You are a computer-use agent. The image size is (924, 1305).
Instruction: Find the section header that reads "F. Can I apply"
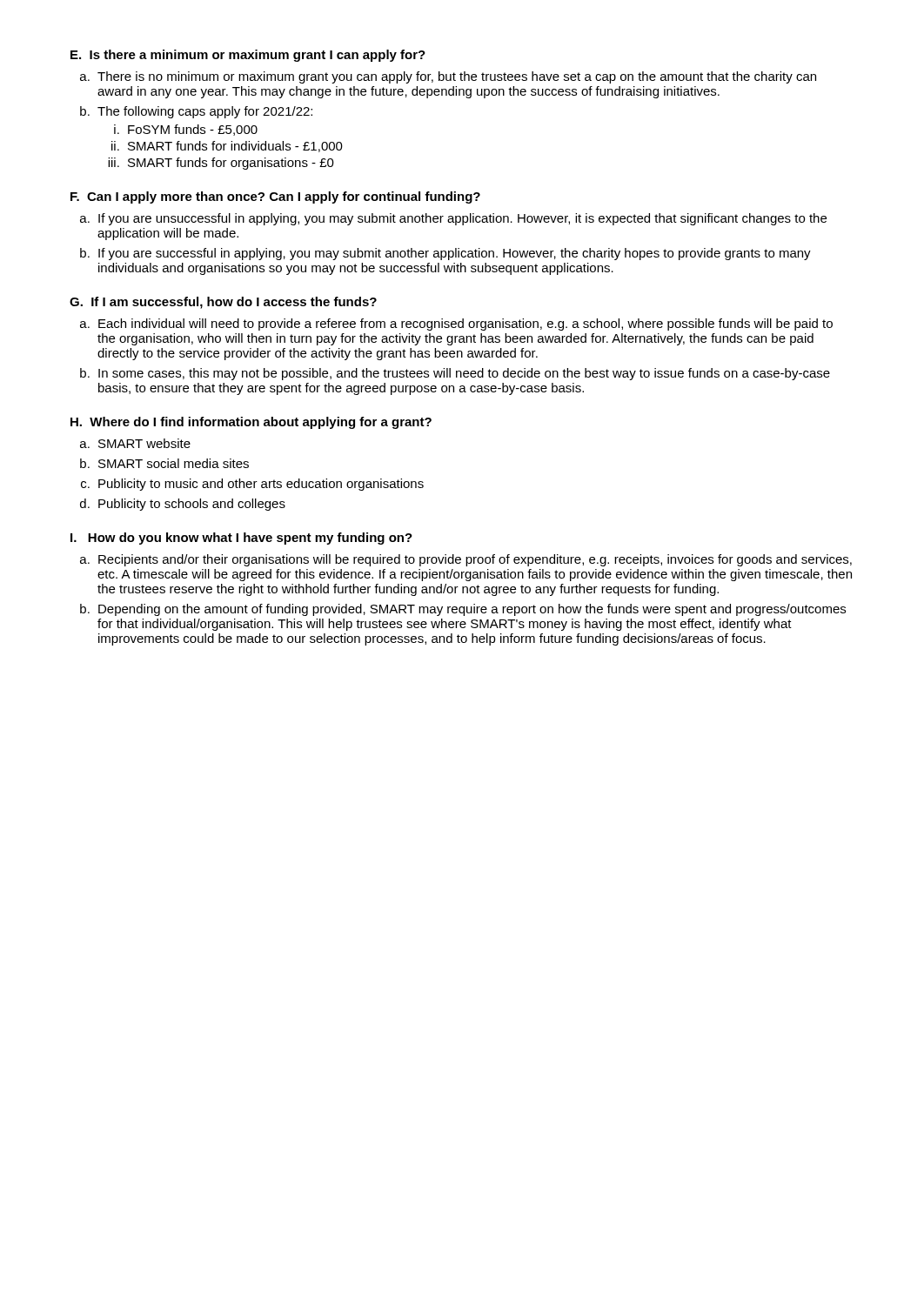pos(275,196)
